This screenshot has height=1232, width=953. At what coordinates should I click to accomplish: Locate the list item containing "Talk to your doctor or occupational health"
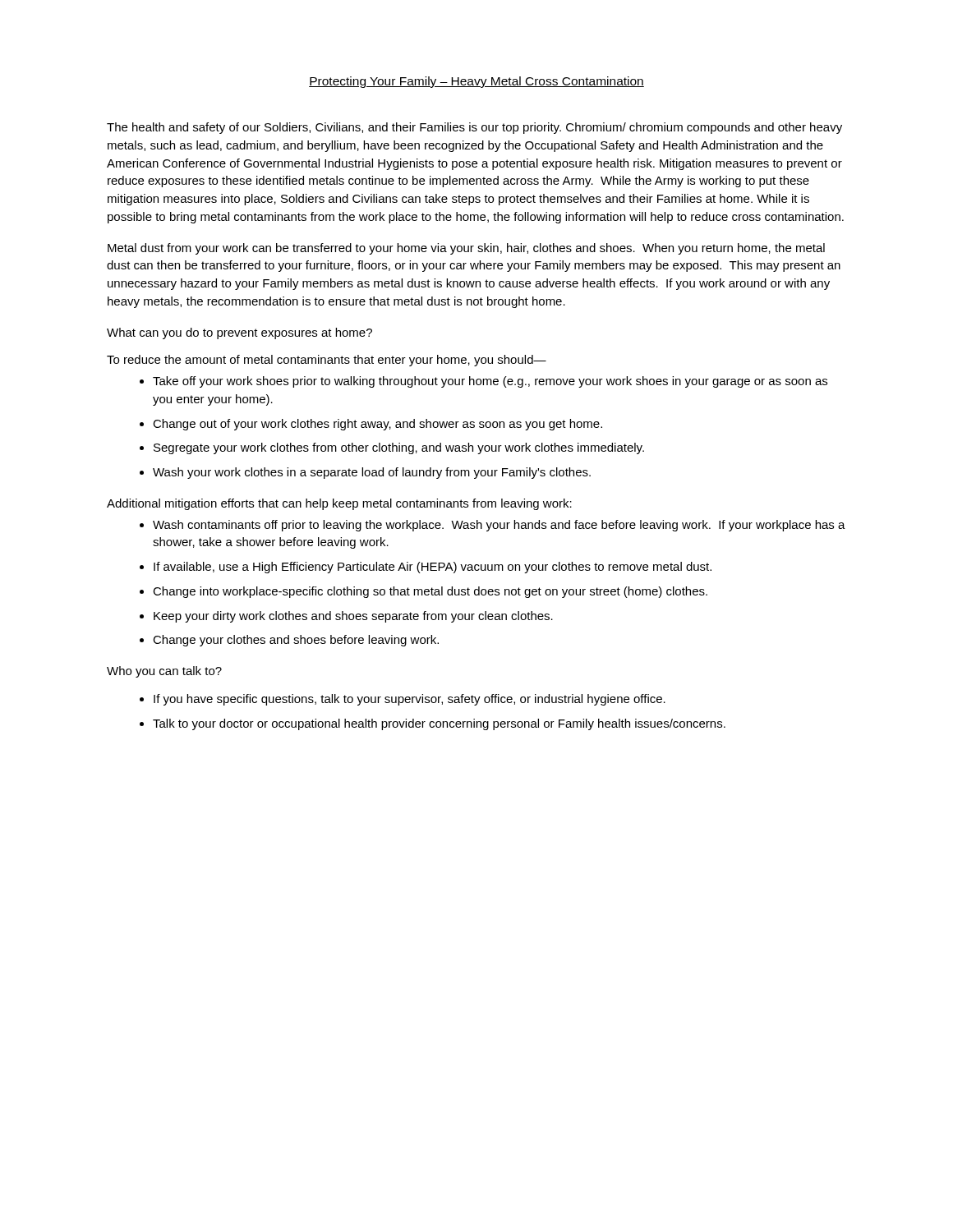coord(439,723)
